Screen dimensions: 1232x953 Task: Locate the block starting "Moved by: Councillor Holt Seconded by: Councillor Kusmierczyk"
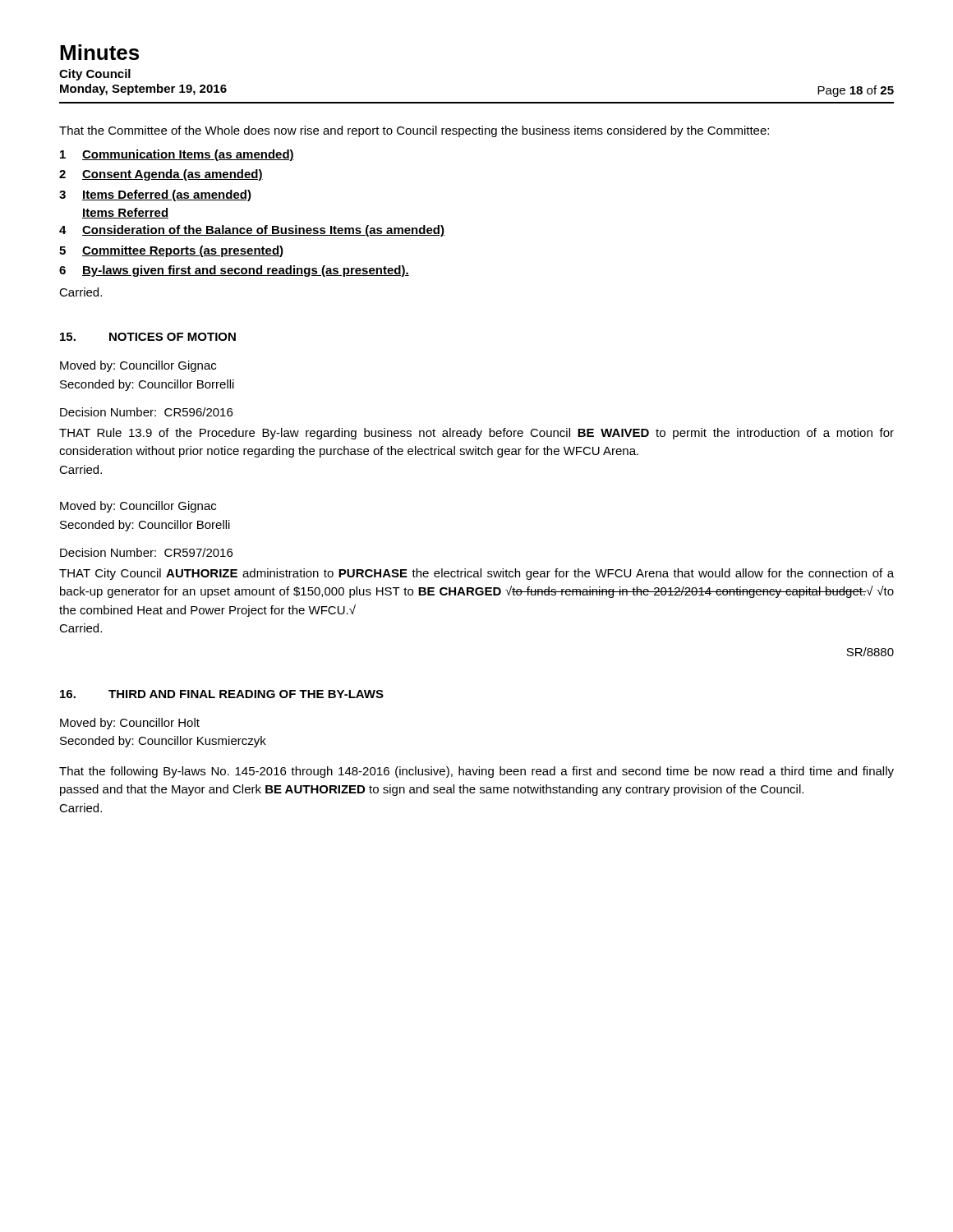(x=163, y=731)
